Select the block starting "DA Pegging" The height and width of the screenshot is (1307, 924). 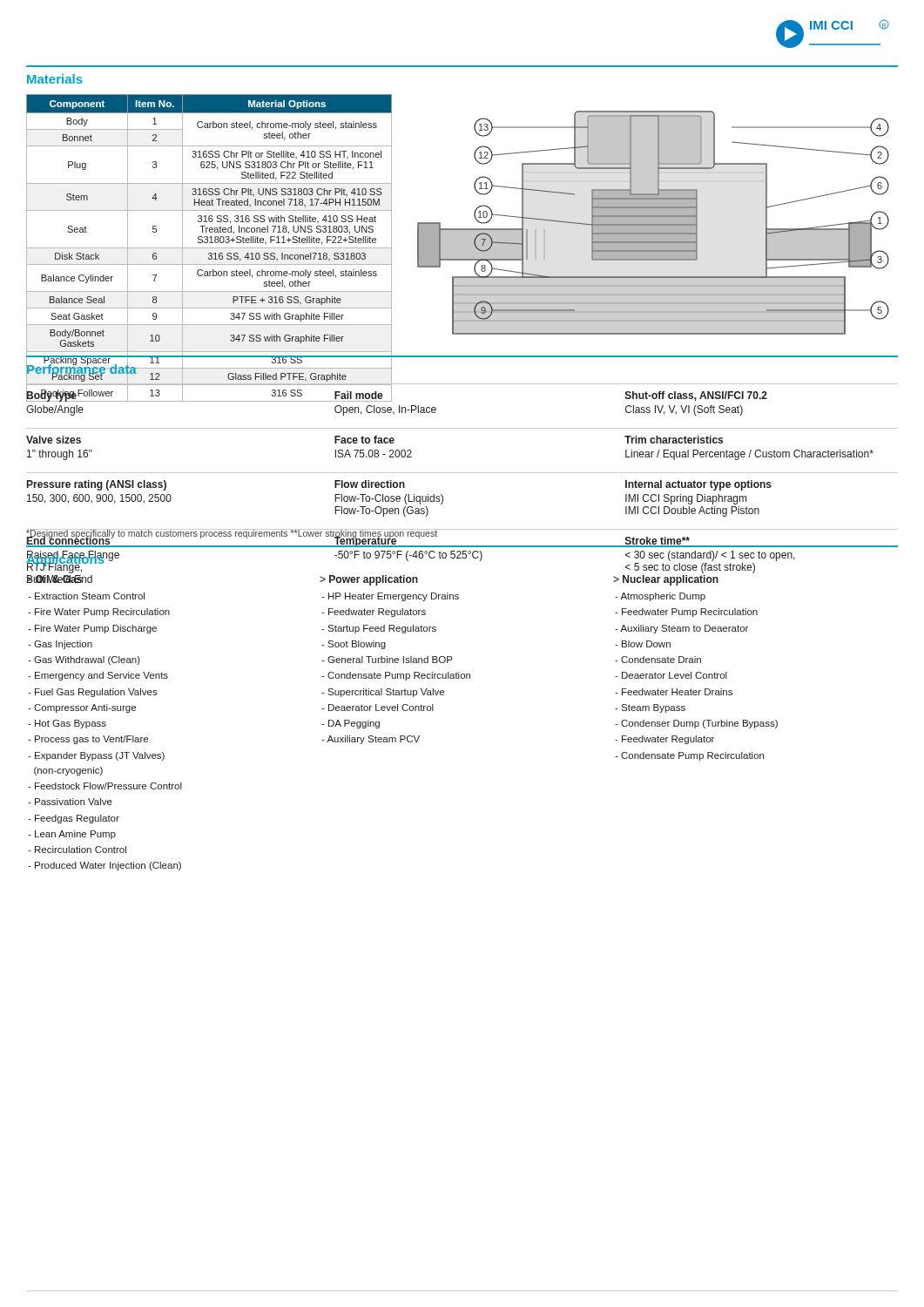(x=351, y=723)
